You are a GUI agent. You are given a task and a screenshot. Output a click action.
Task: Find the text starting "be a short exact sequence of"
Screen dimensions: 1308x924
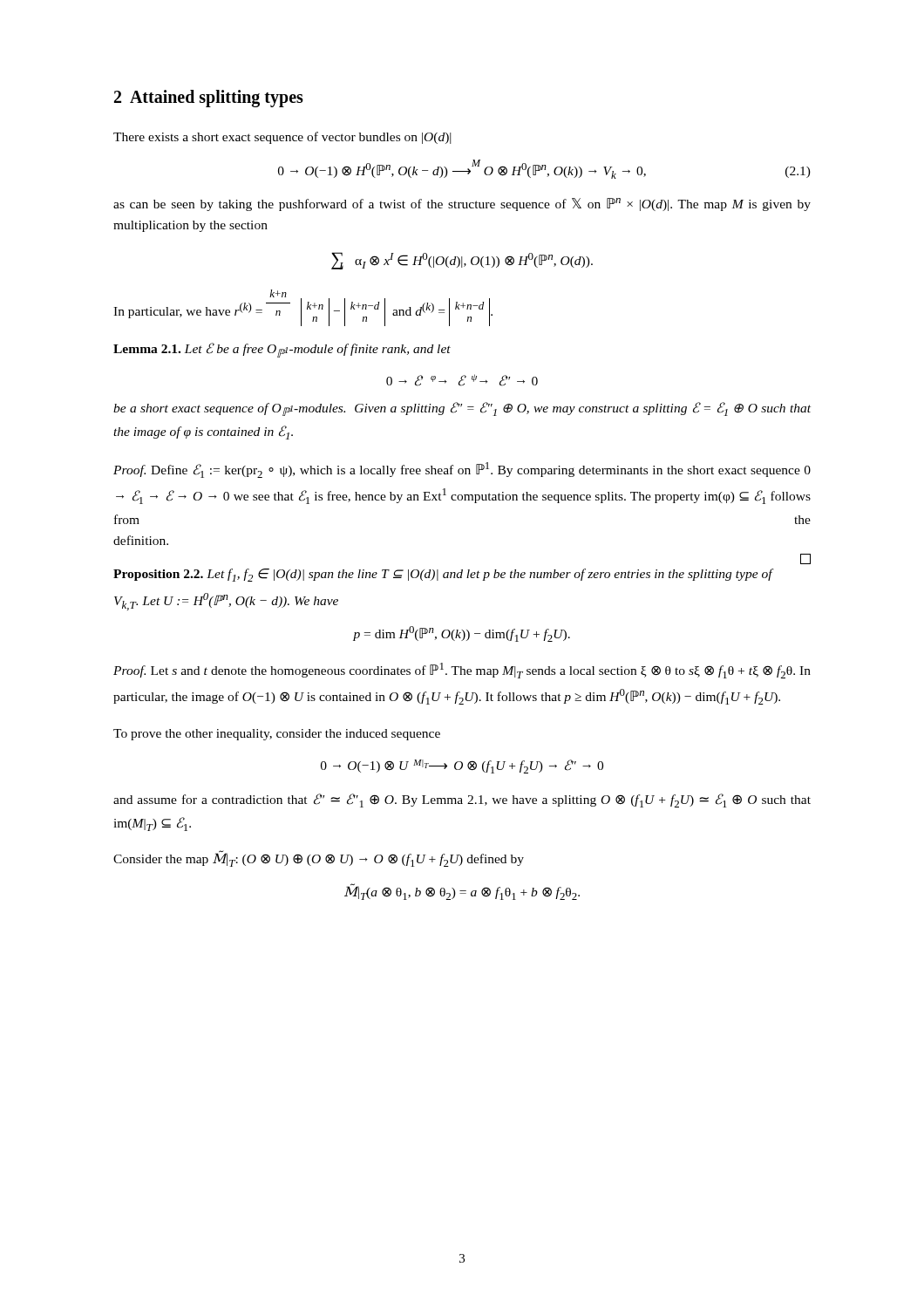(462, 421)
